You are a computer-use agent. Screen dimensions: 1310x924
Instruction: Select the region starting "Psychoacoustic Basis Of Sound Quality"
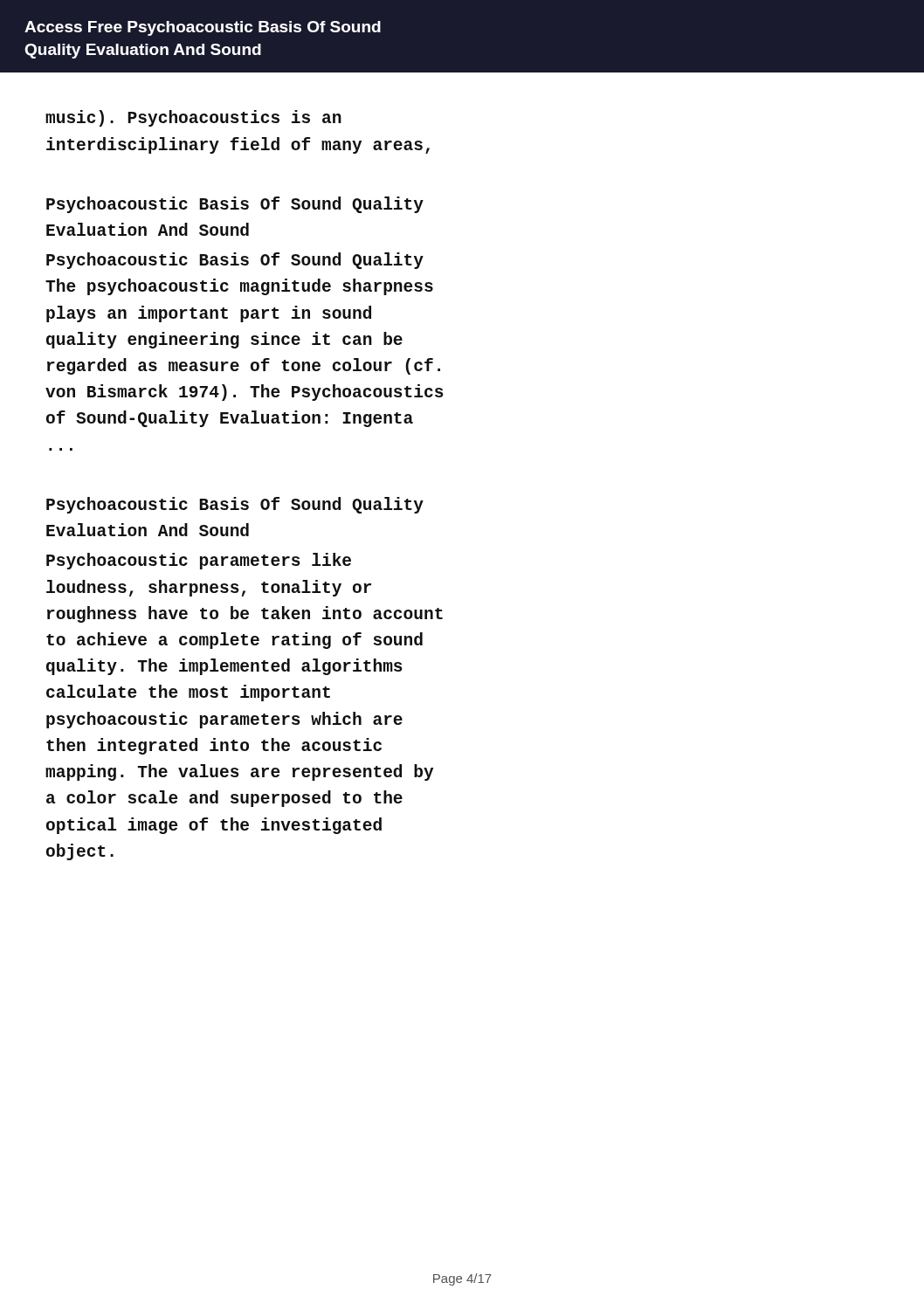point(235,261)
